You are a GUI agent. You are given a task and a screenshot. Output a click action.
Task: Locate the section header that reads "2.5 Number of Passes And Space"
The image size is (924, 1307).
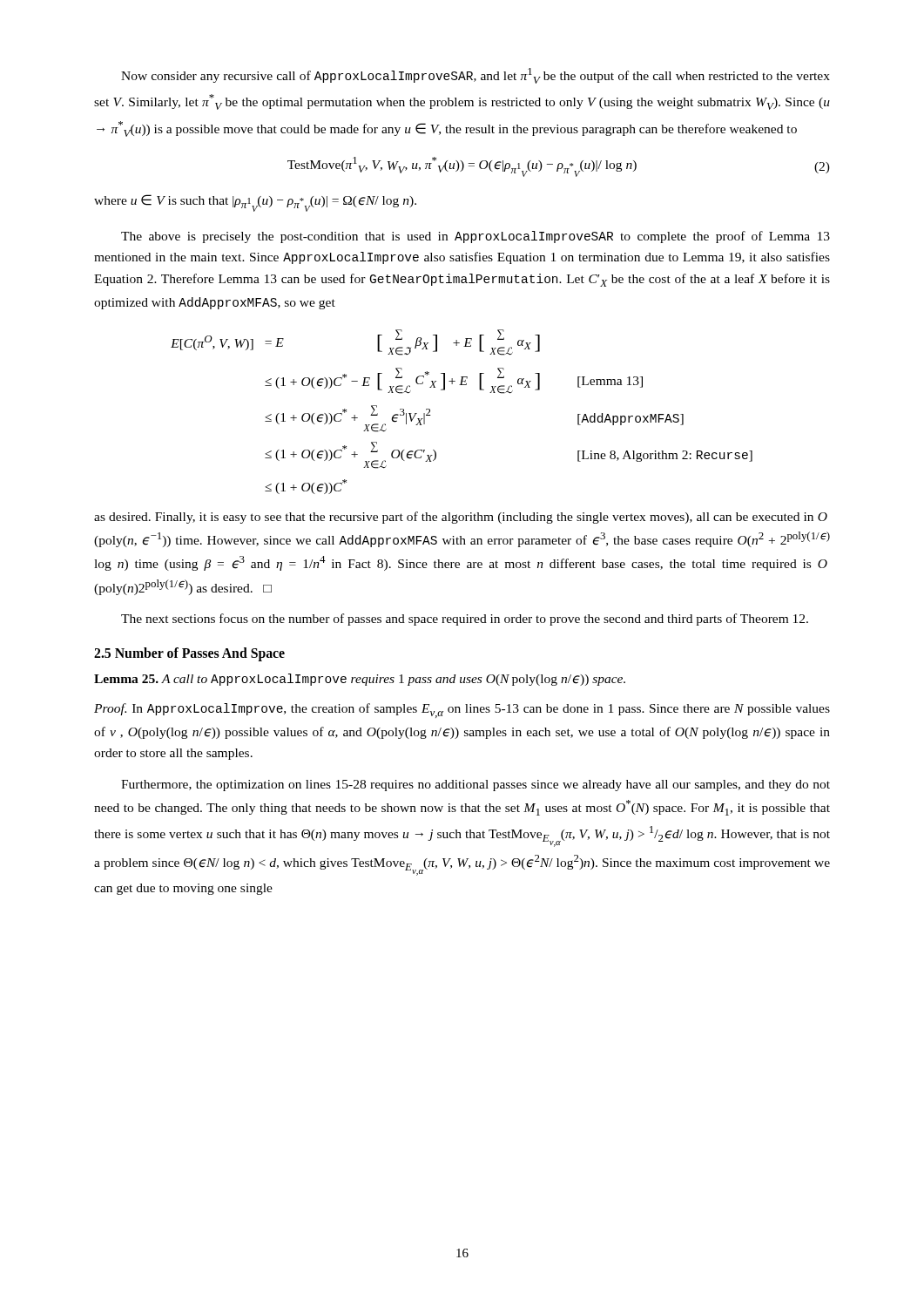(x=189, y=654)
